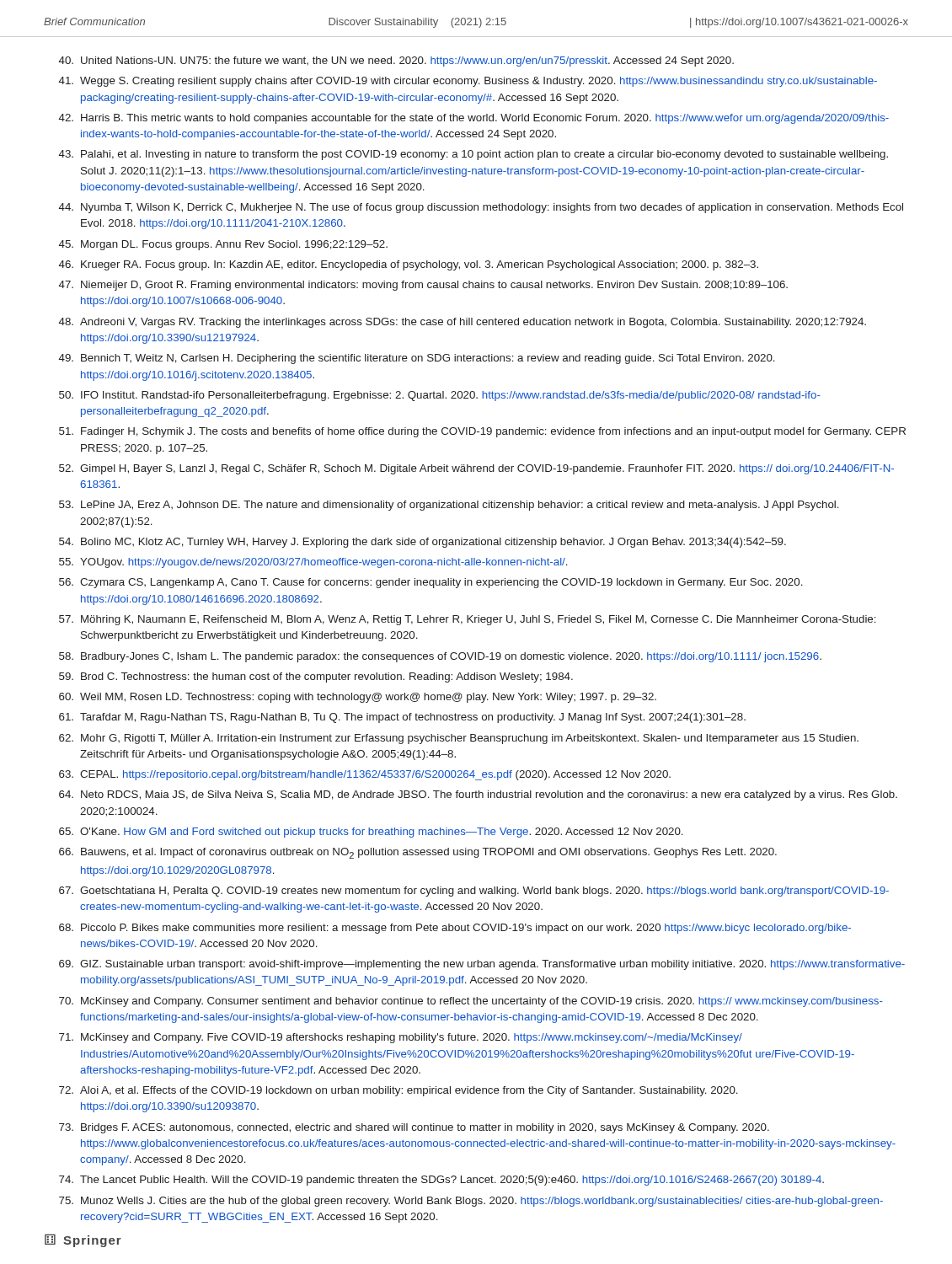Find the list item that reads "73. Bridges F."
The height and width of the screenshot is (1264, 952).
476,1143
